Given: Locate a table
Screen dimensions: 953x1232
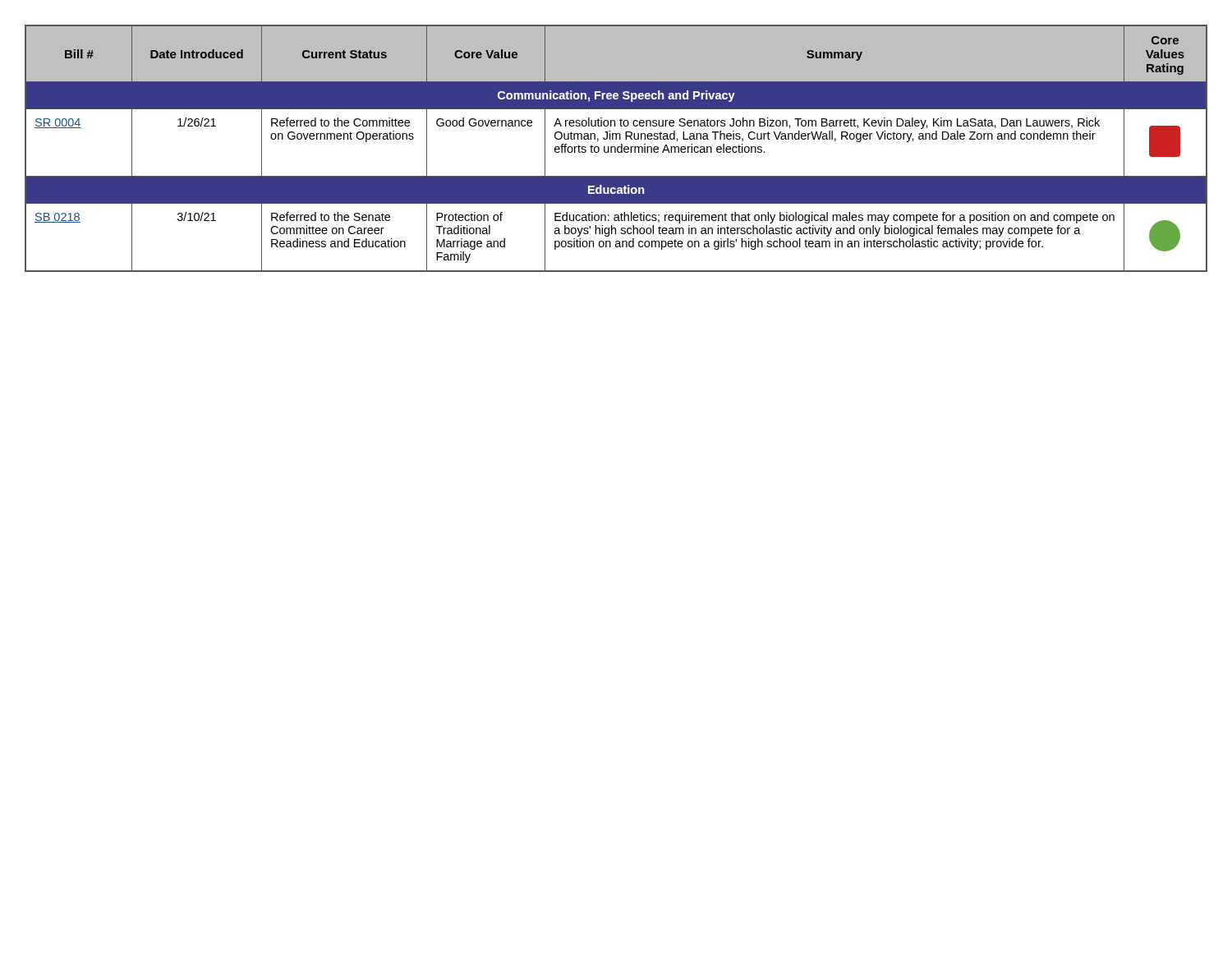Looking at the screenshot, I should [x=616, y=148].
